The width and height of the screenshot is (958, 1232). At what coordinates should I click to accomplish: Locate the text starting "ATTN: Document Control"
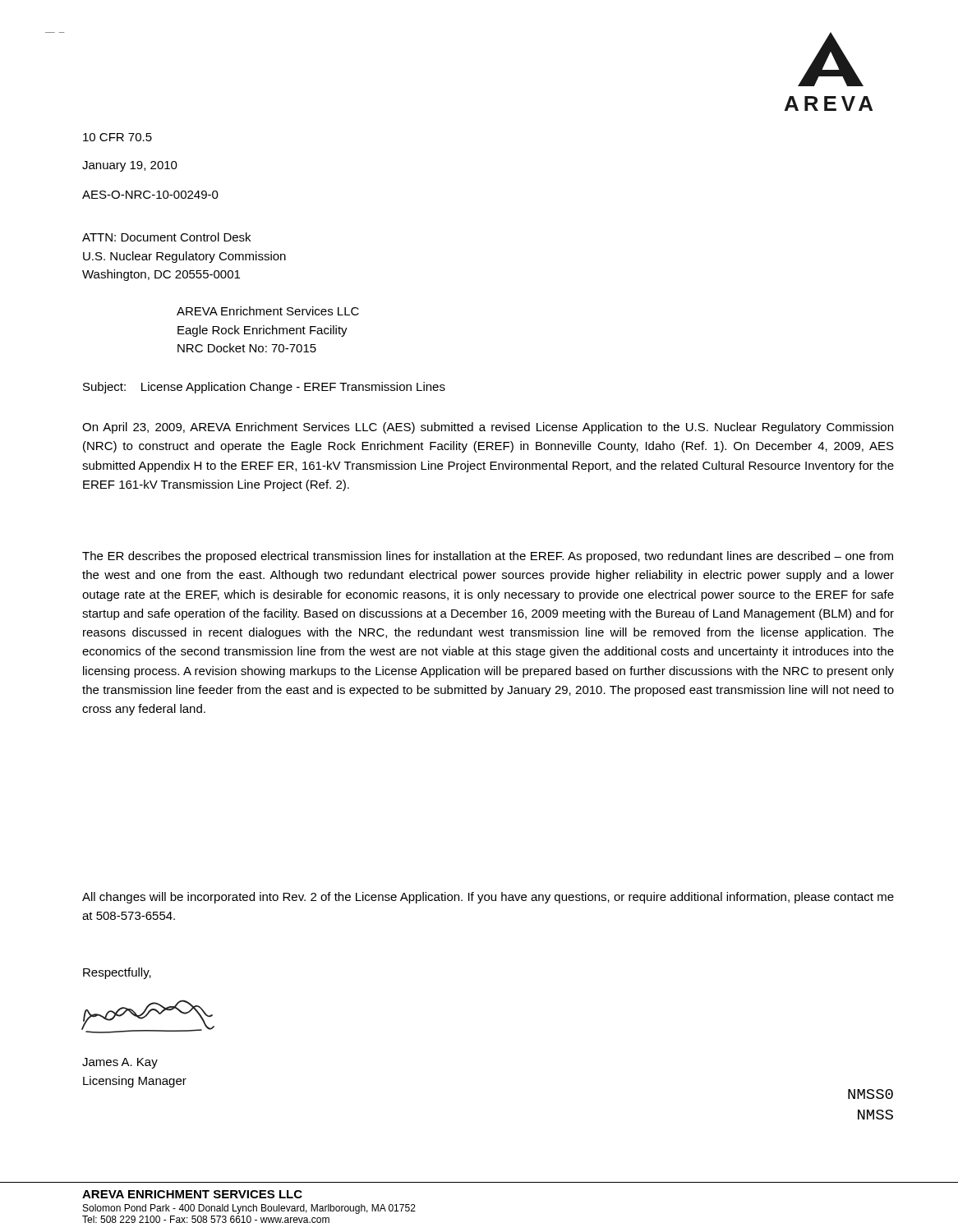coord(184,256)
